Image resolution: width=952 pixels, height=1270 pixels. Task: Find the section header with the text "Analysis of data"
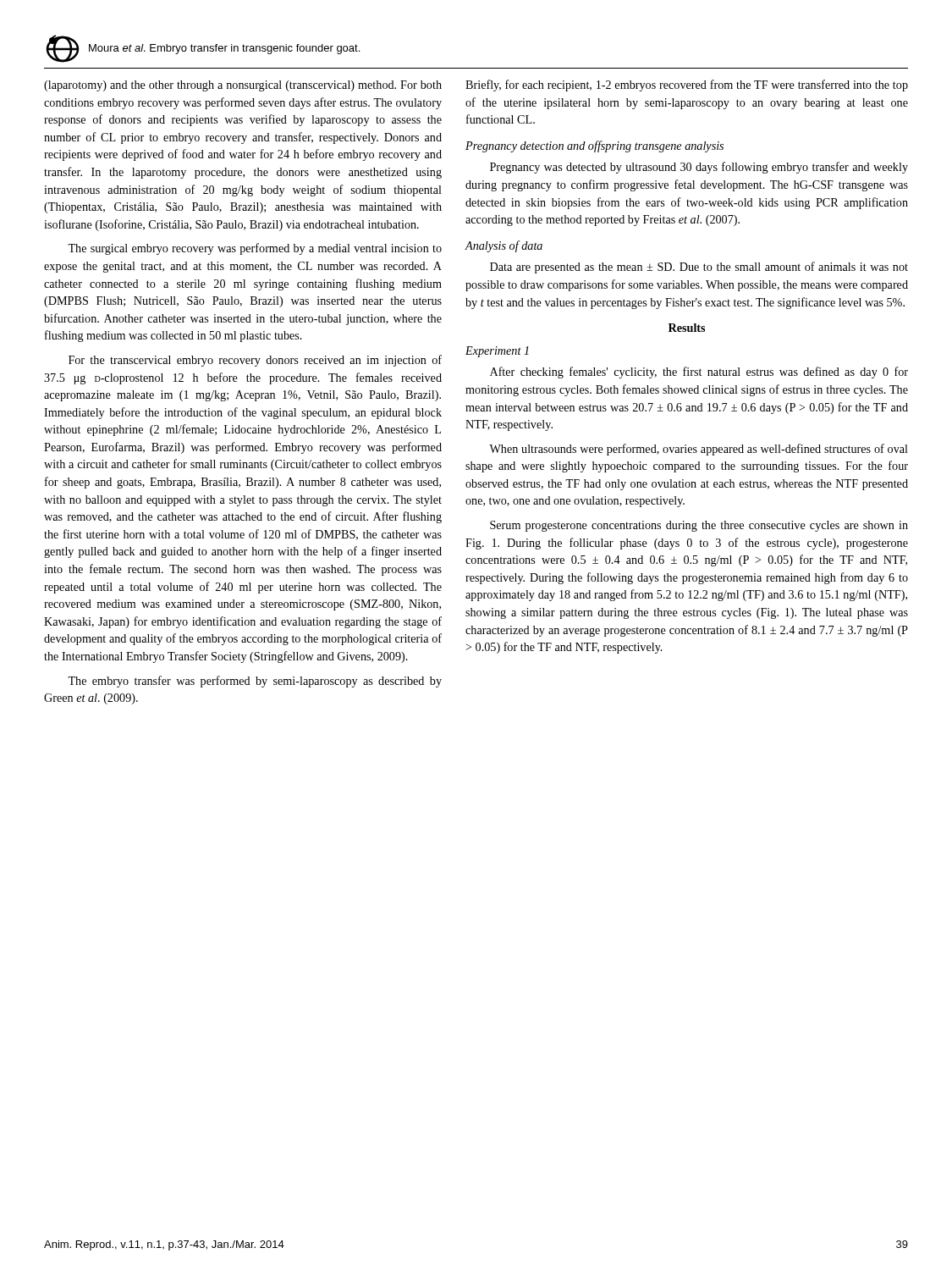[x=504, y=246]
